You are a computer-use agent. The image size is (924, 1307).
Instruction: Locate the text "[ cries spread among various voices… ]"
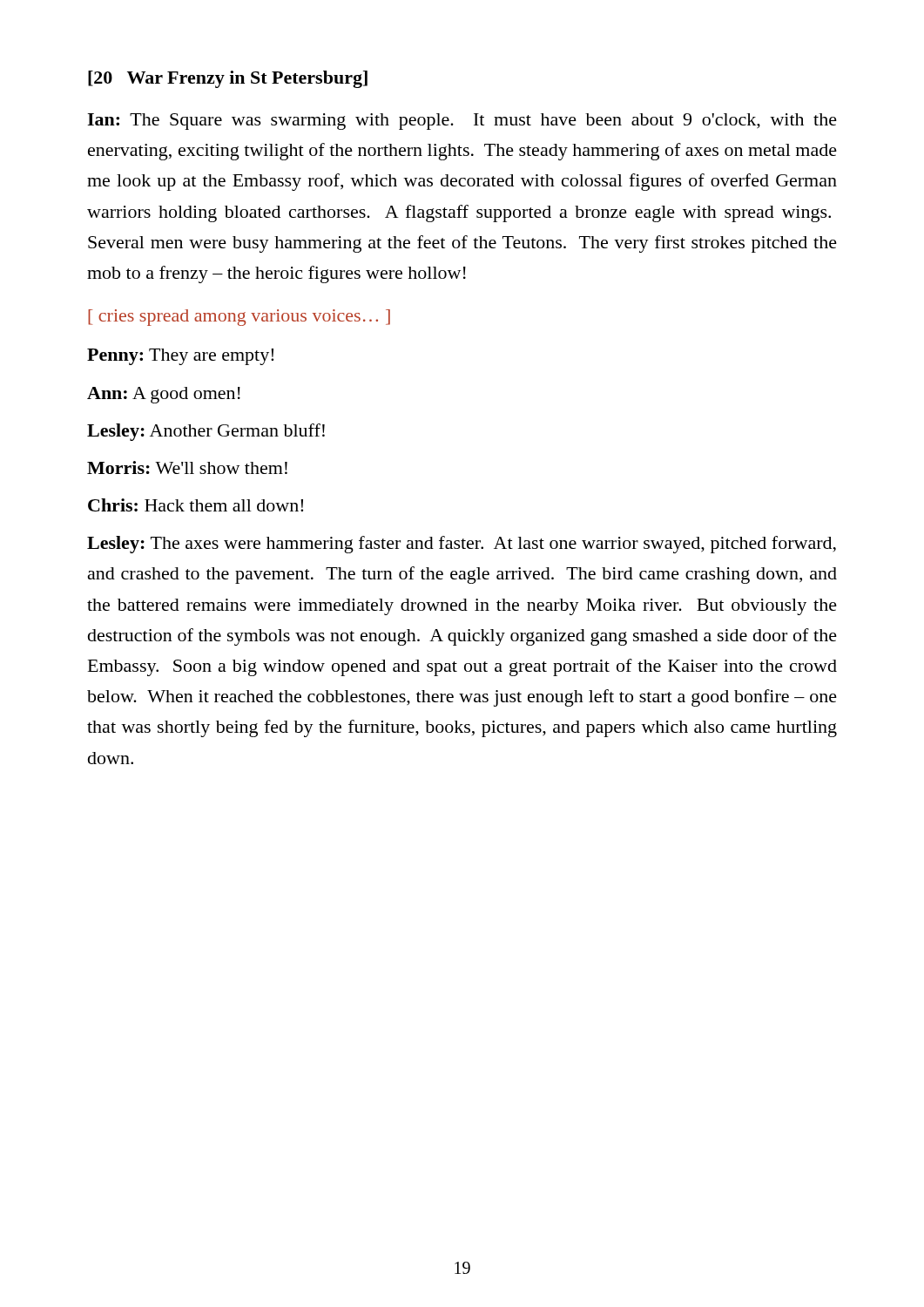[x=239, y=315]
